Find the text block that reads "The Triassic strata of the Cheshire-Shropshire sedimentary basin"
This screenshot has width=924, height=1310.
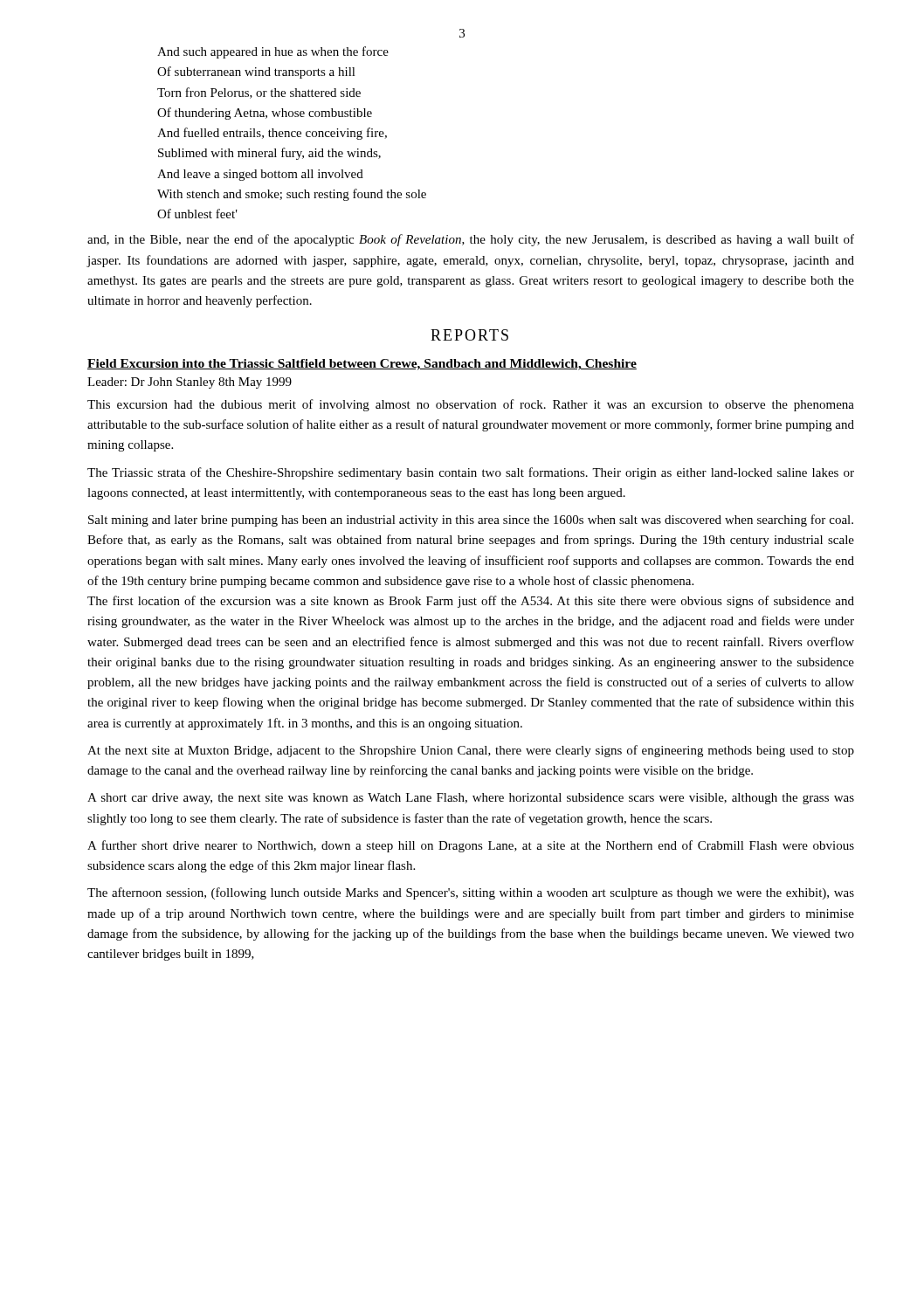click(471, 482)
